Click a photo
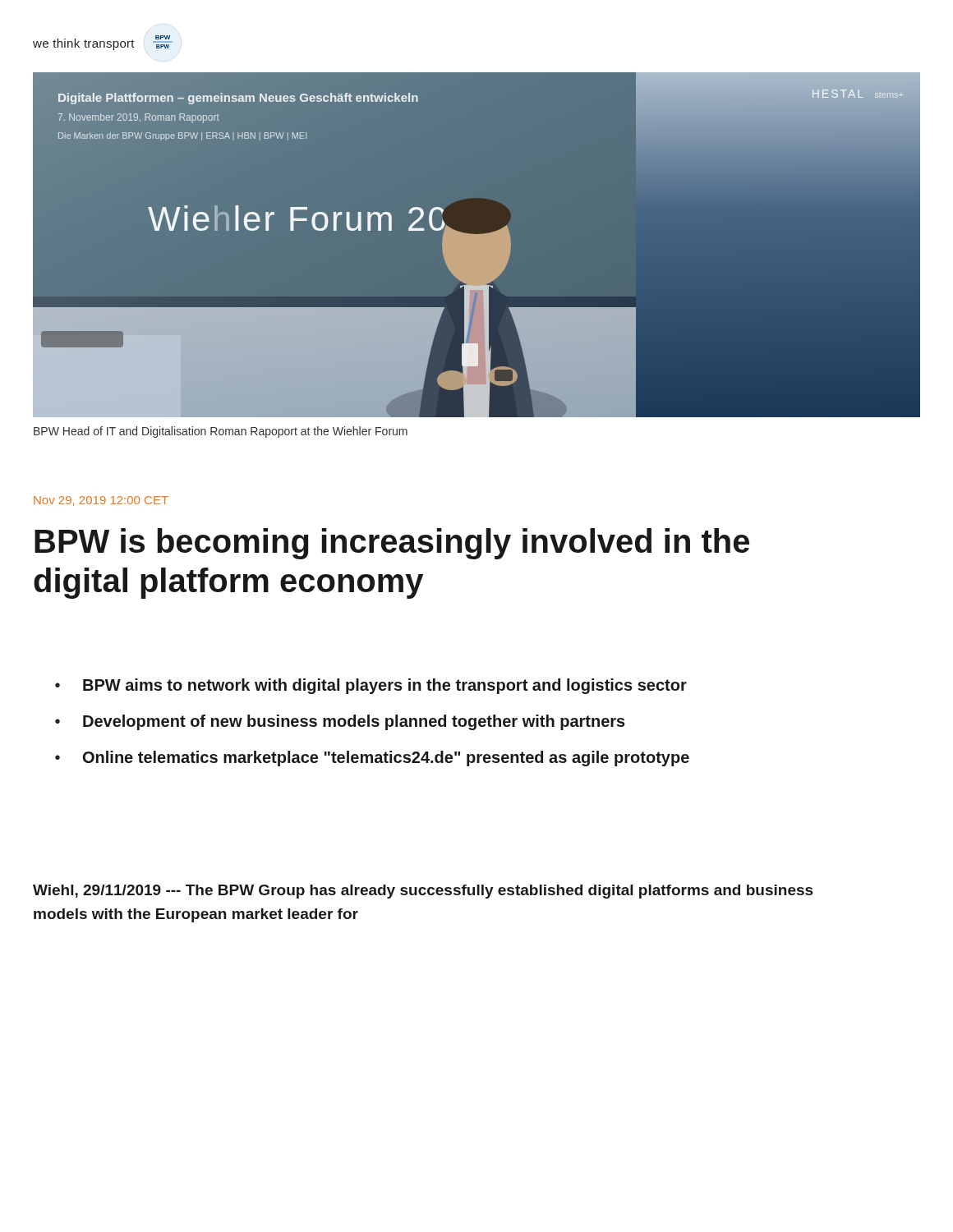 click(x=476, y=245)
